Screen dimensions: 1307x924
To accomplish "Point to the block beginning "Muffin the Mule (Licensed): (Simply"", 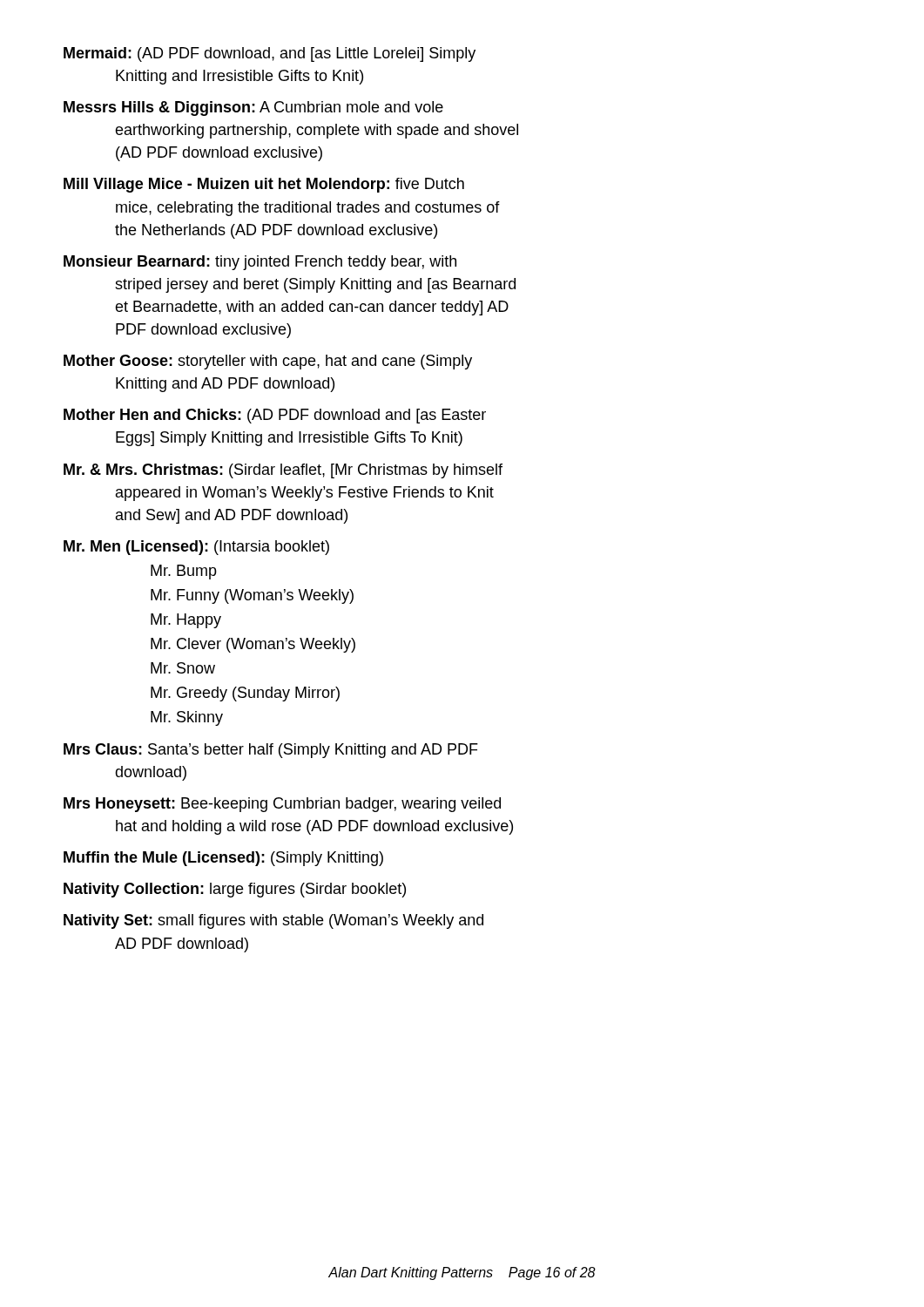I will tap(223, 858).
